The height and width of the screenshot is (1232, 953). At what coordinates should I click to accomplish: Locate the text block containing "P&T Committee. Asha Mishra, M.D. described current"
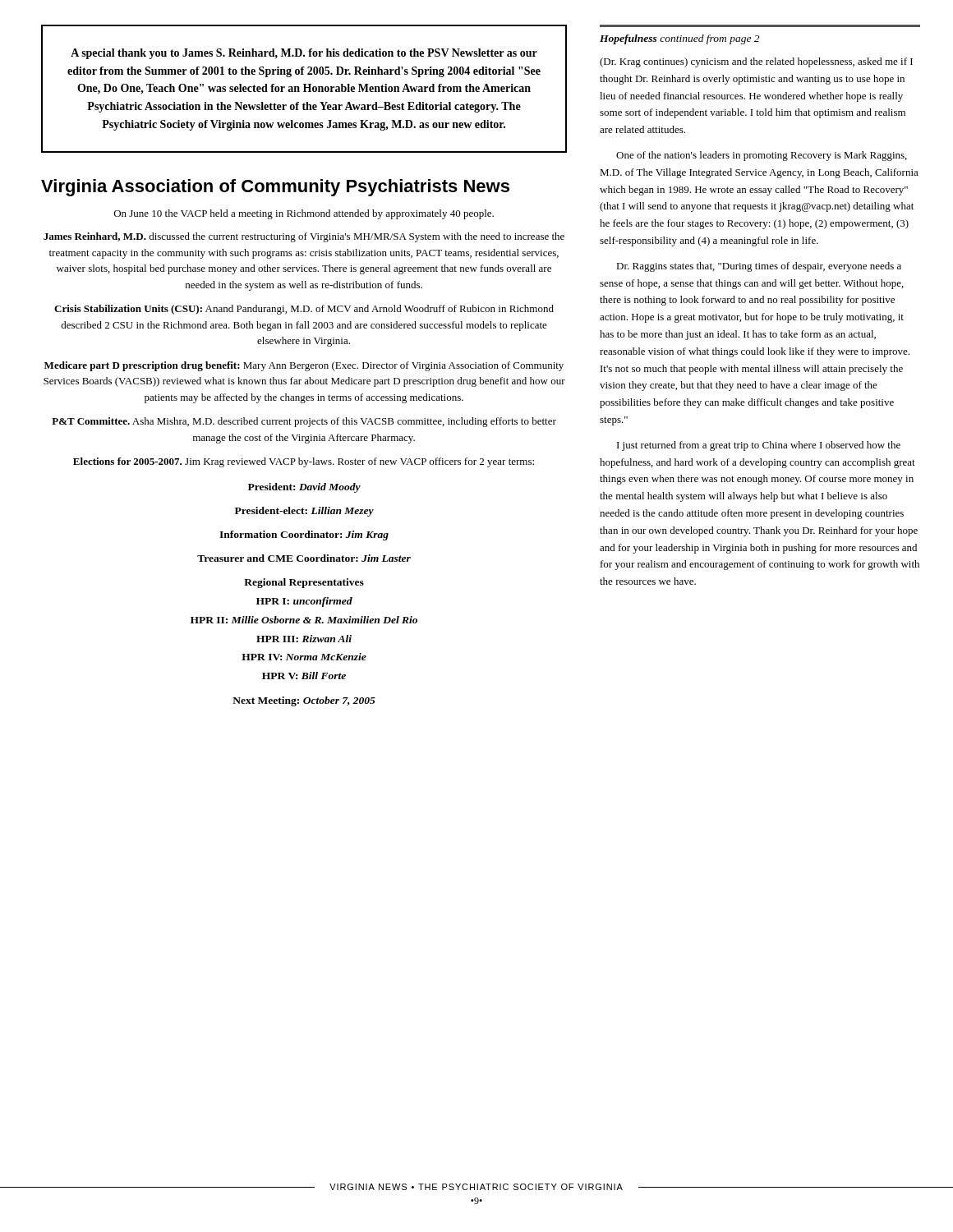304,429
